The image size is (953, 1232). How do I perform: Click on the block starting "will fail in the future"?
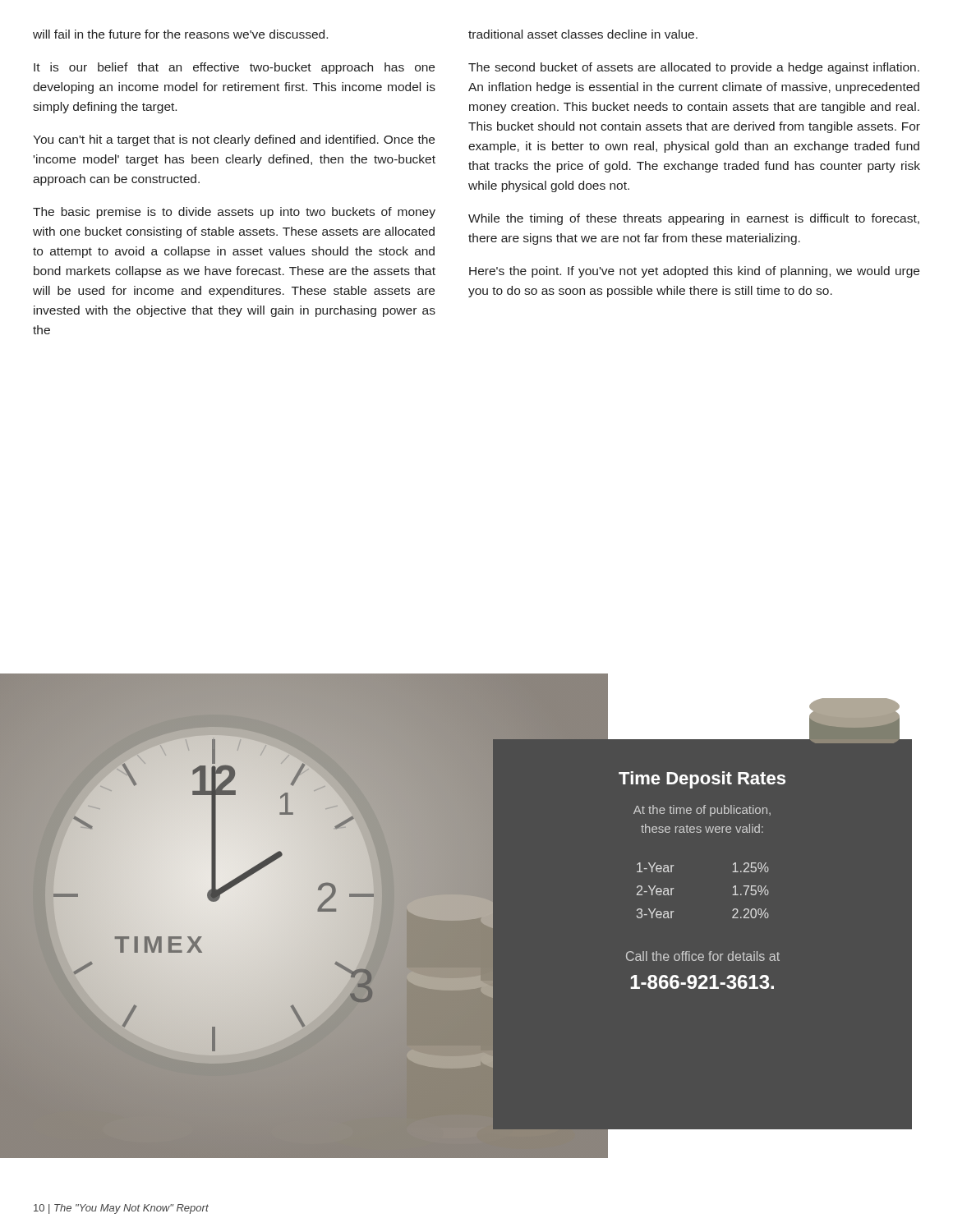coord(180,34)
